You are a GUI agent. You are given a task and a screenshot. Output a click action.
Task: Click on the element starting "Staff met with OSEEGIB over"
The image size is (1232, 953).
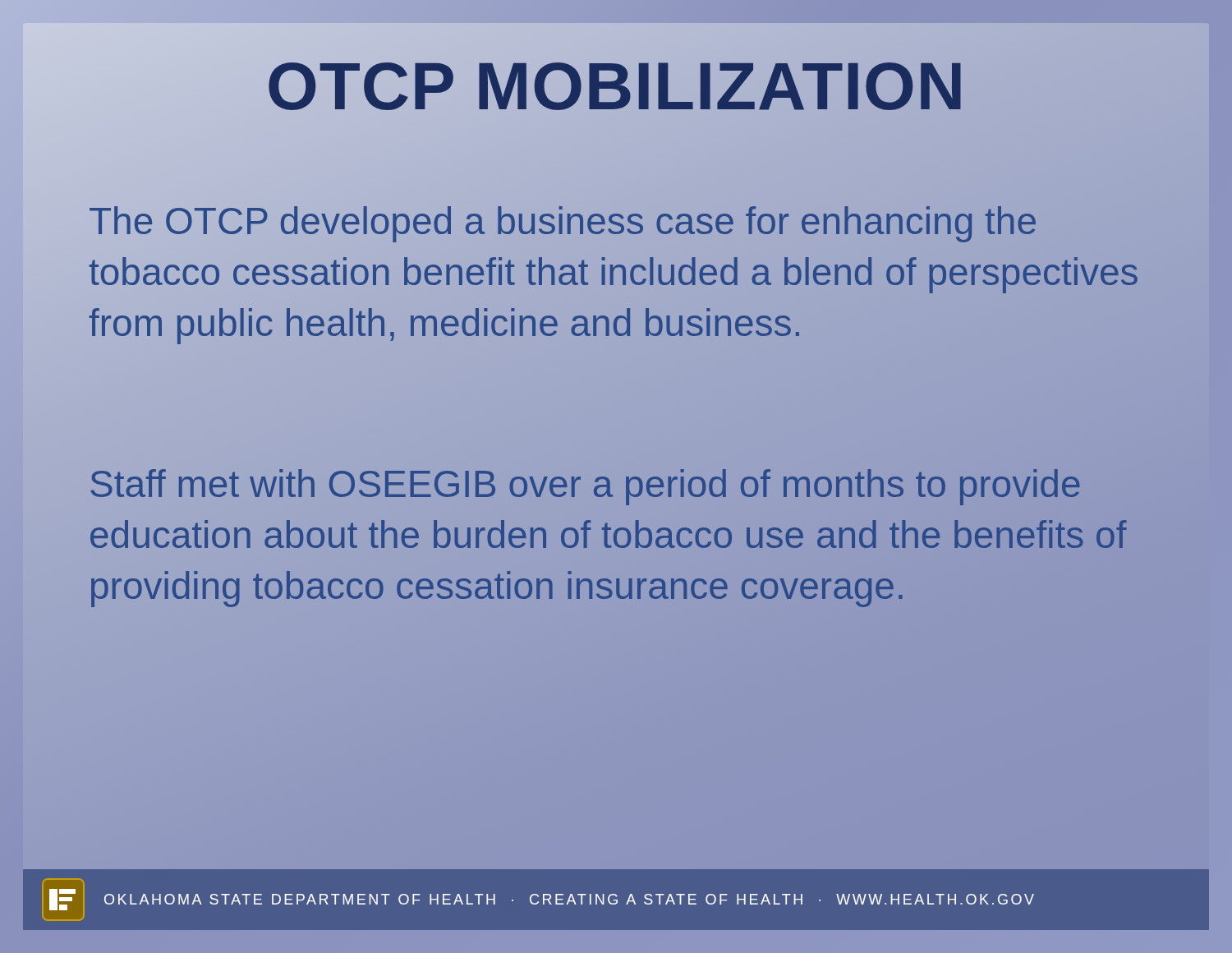tap(608, 535)
